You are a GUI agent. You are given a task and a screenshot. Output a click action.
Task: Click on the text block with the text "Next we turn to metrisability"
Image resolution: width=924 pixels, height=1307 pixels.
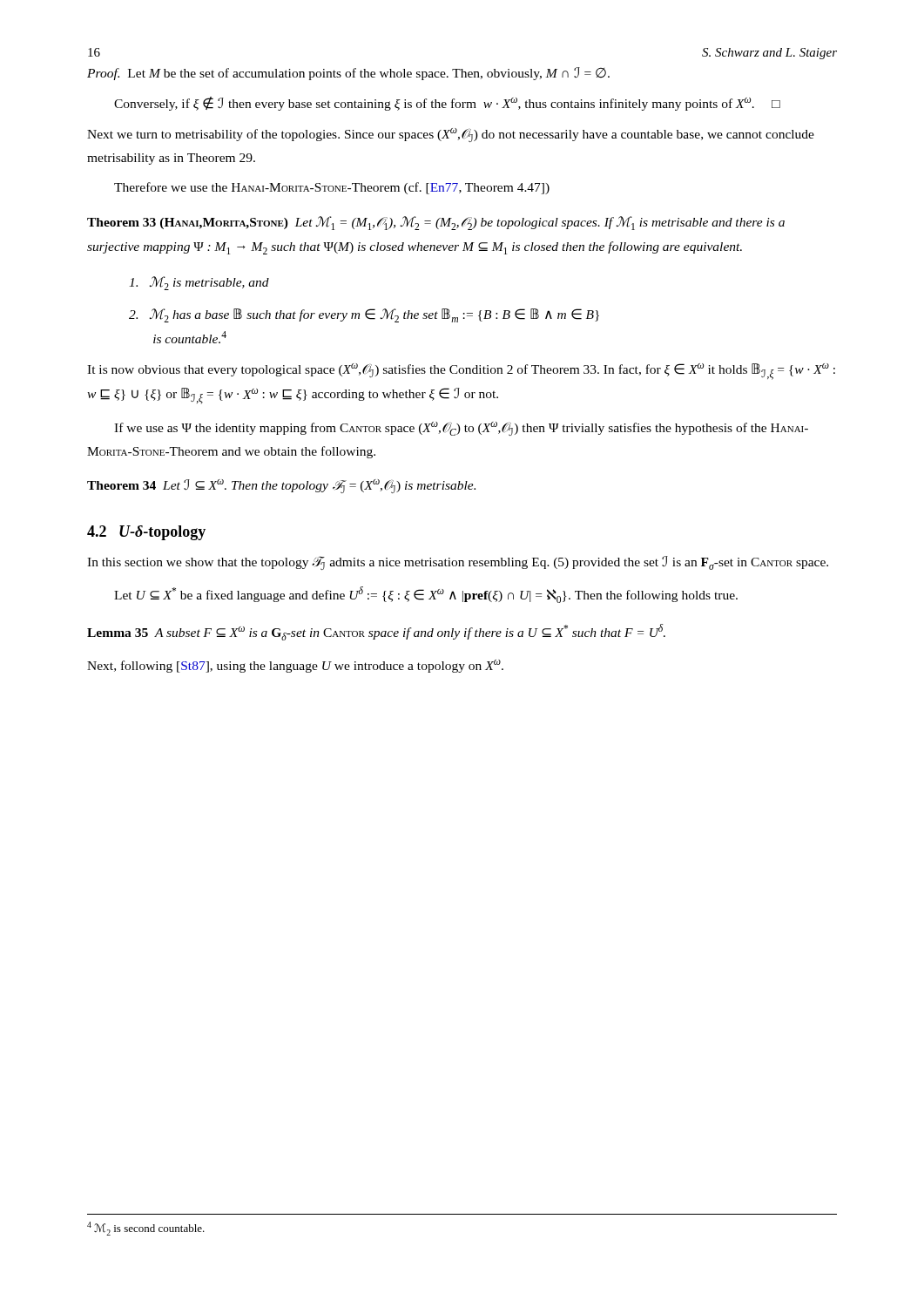pyautogui.click(x=462, y=146)
